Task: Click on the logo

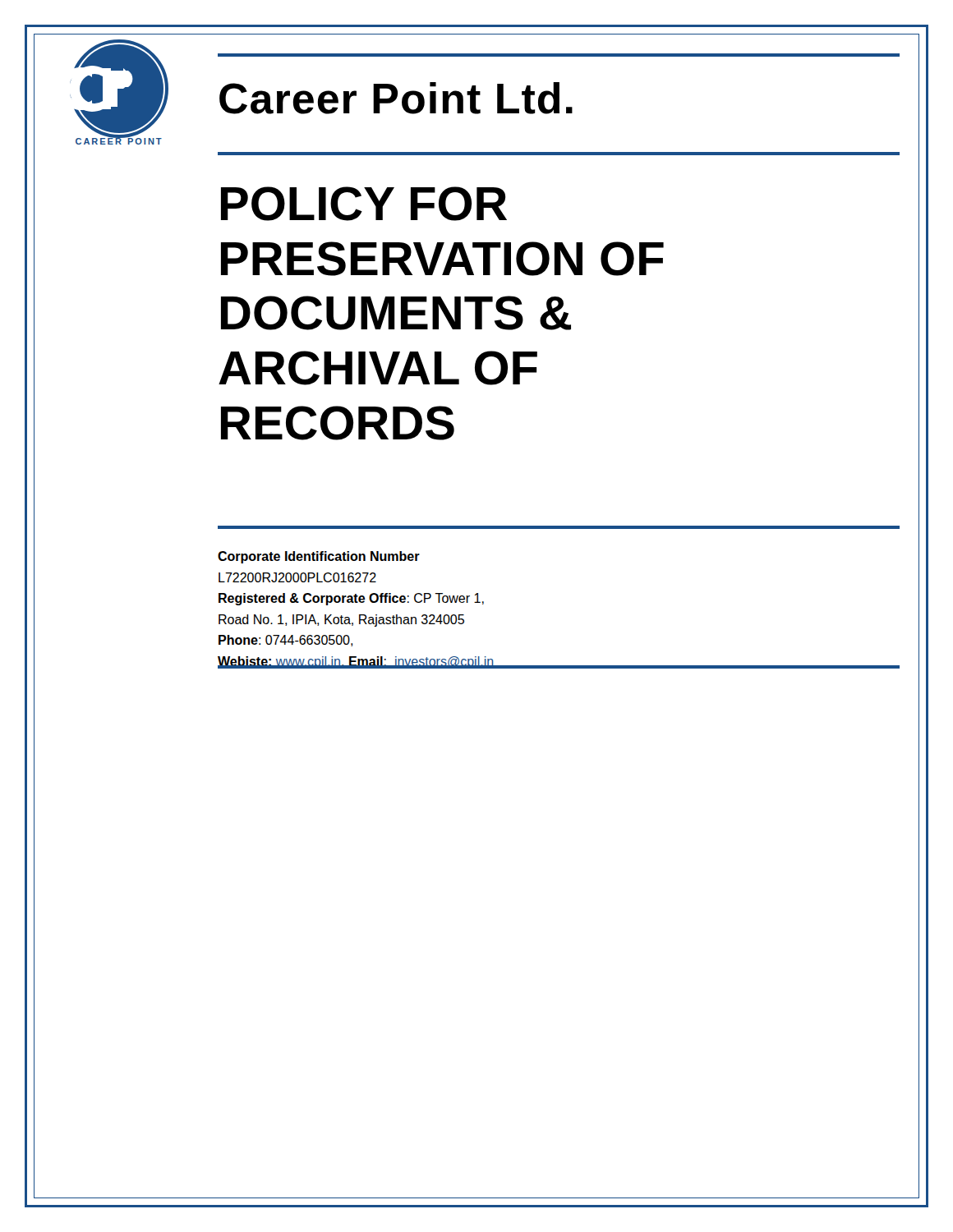Action: 119,94
